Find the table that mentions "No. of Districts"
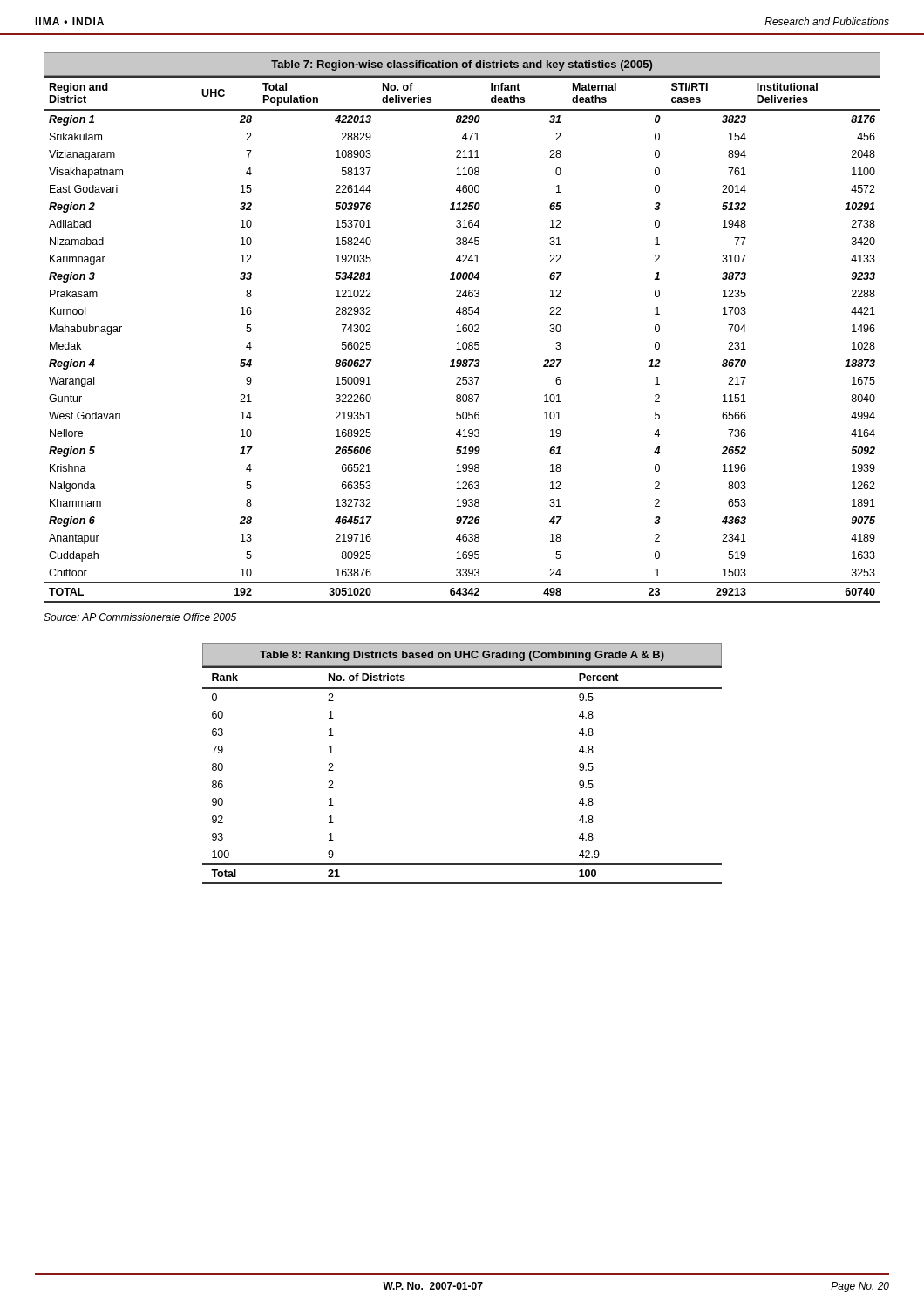Screen dimensions: 1308x924 (462, 763)
